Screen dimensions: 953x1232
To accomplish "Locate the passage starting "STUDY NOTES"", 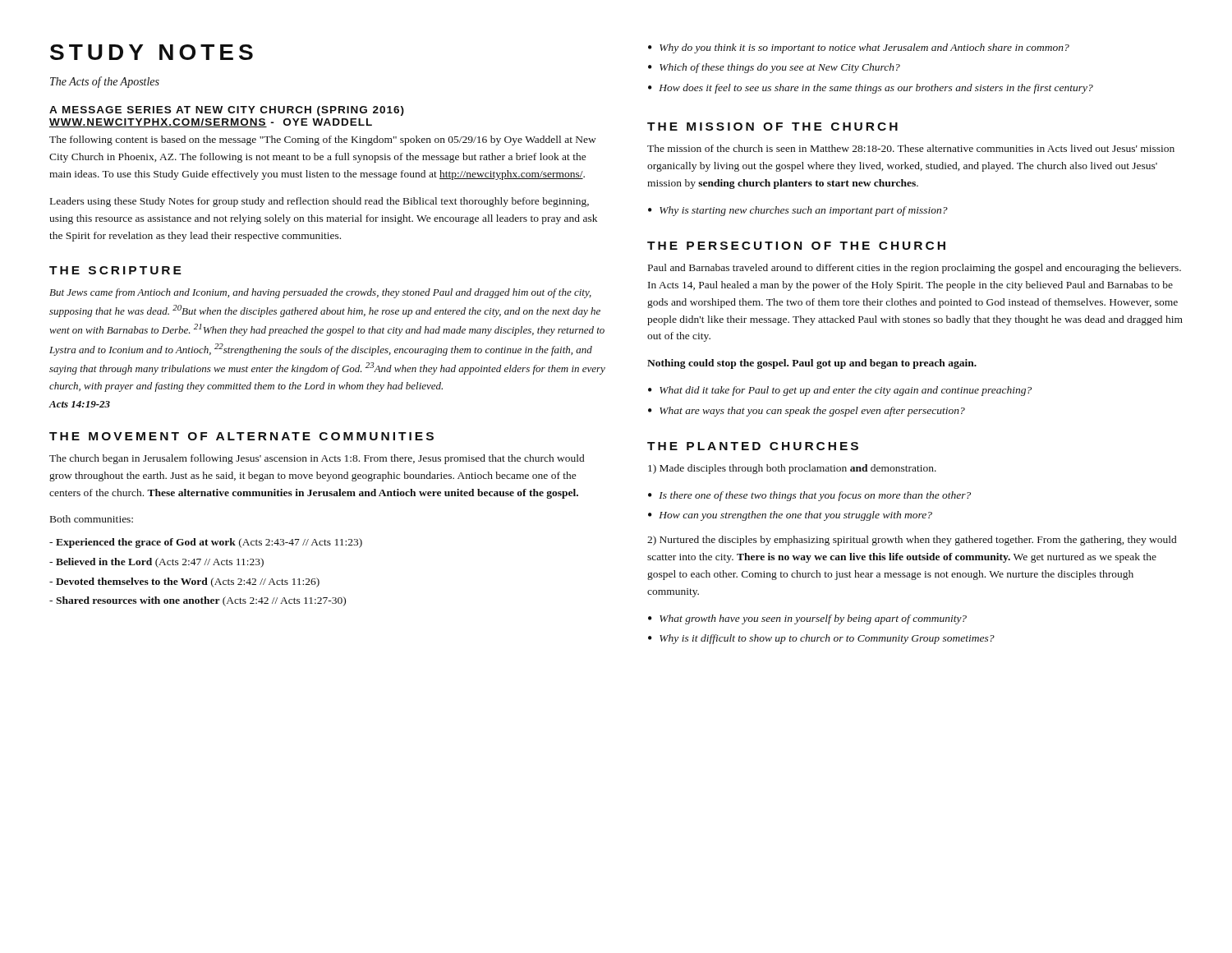I will click(92, 52).
